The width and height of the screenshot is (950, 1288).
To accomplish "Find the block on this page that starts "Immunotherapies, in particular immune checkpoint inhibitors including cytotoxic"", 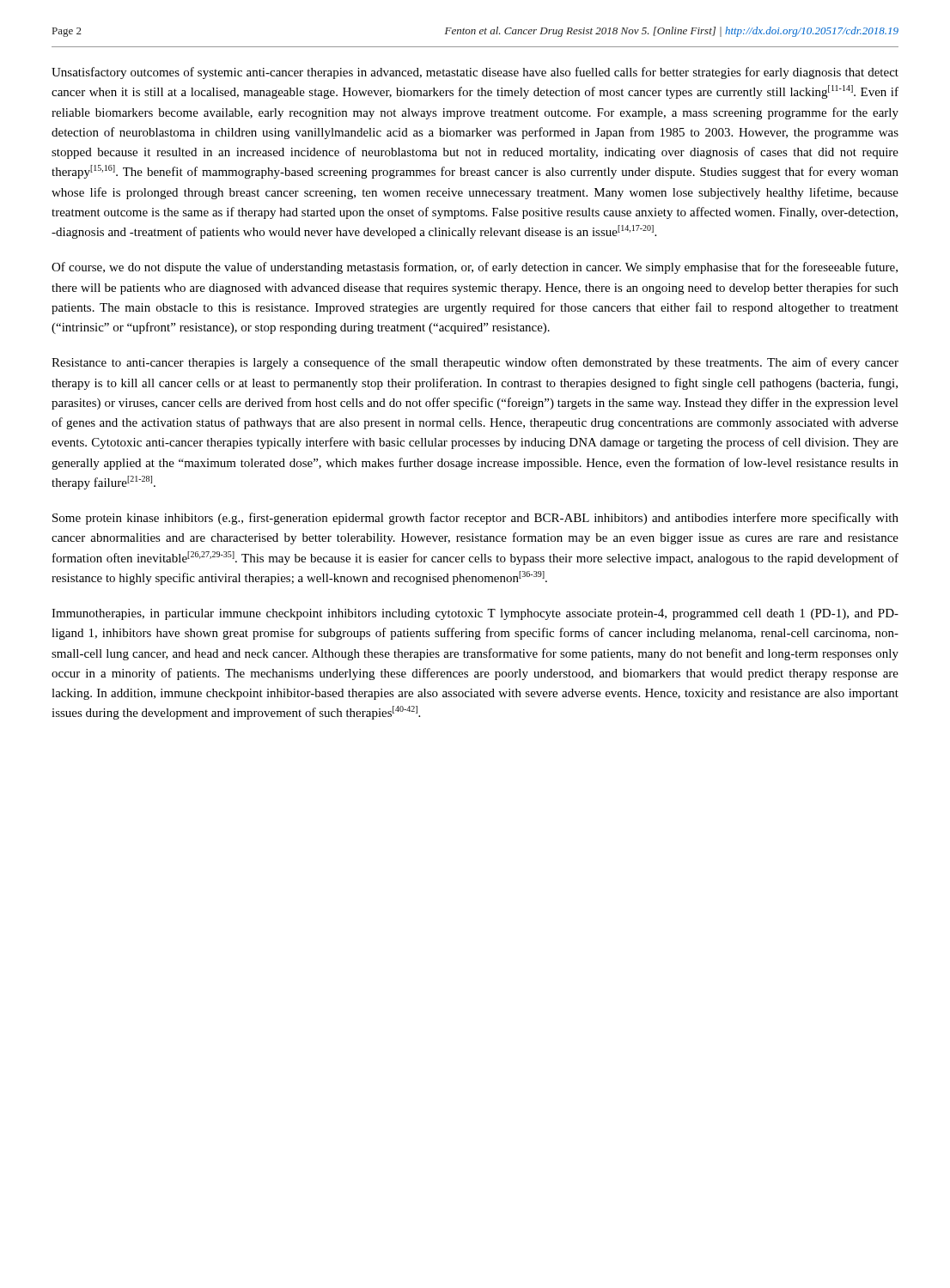I will pyautogui.click(x=475, y=663).
